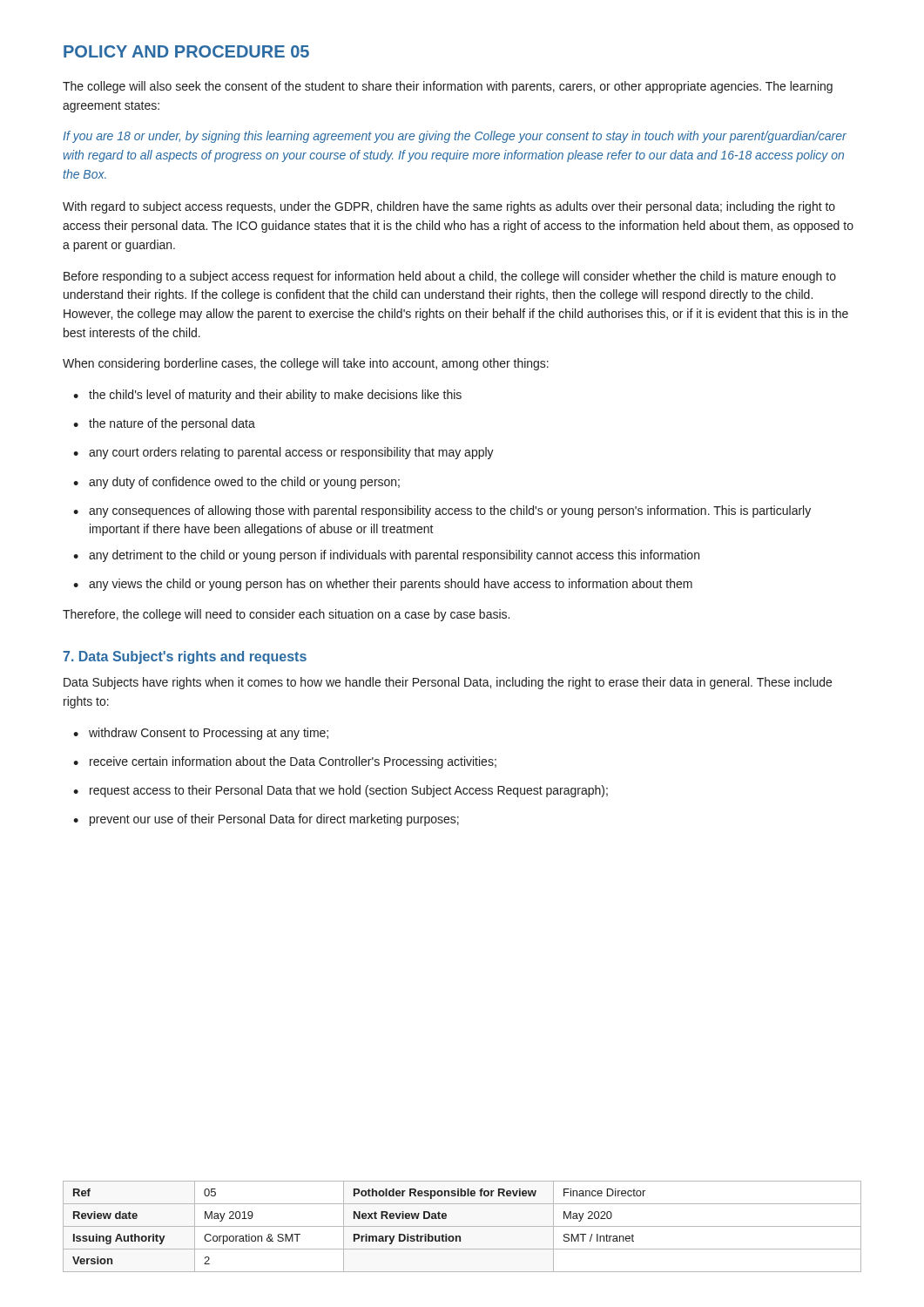Select the region starting "The college will also seek the consent"
The image size is (924, 1307).
tap(448, 96)
